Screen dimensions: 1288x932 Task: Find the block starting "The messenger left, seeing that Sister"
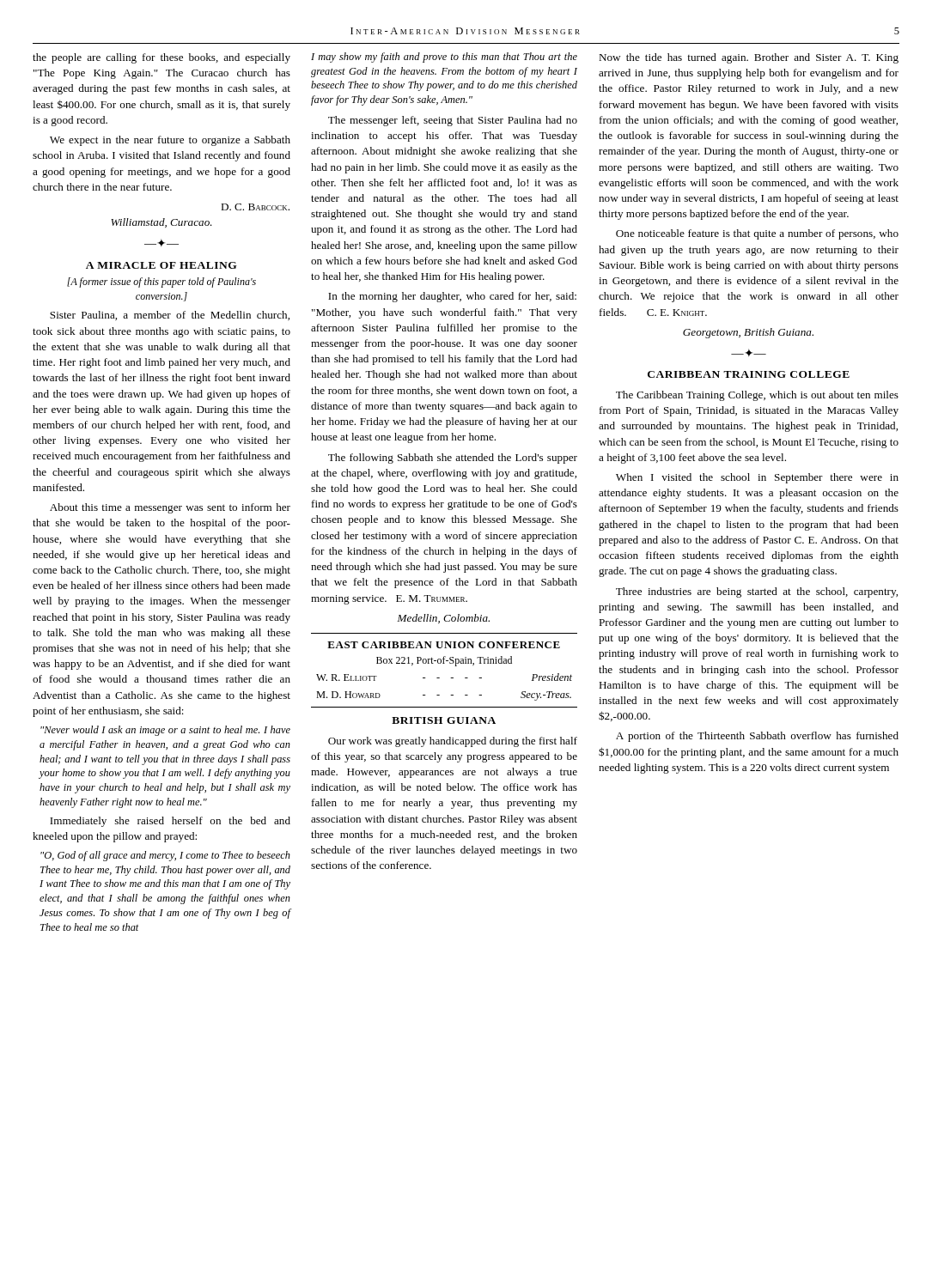pyautogui.click(x=444, y=369)
